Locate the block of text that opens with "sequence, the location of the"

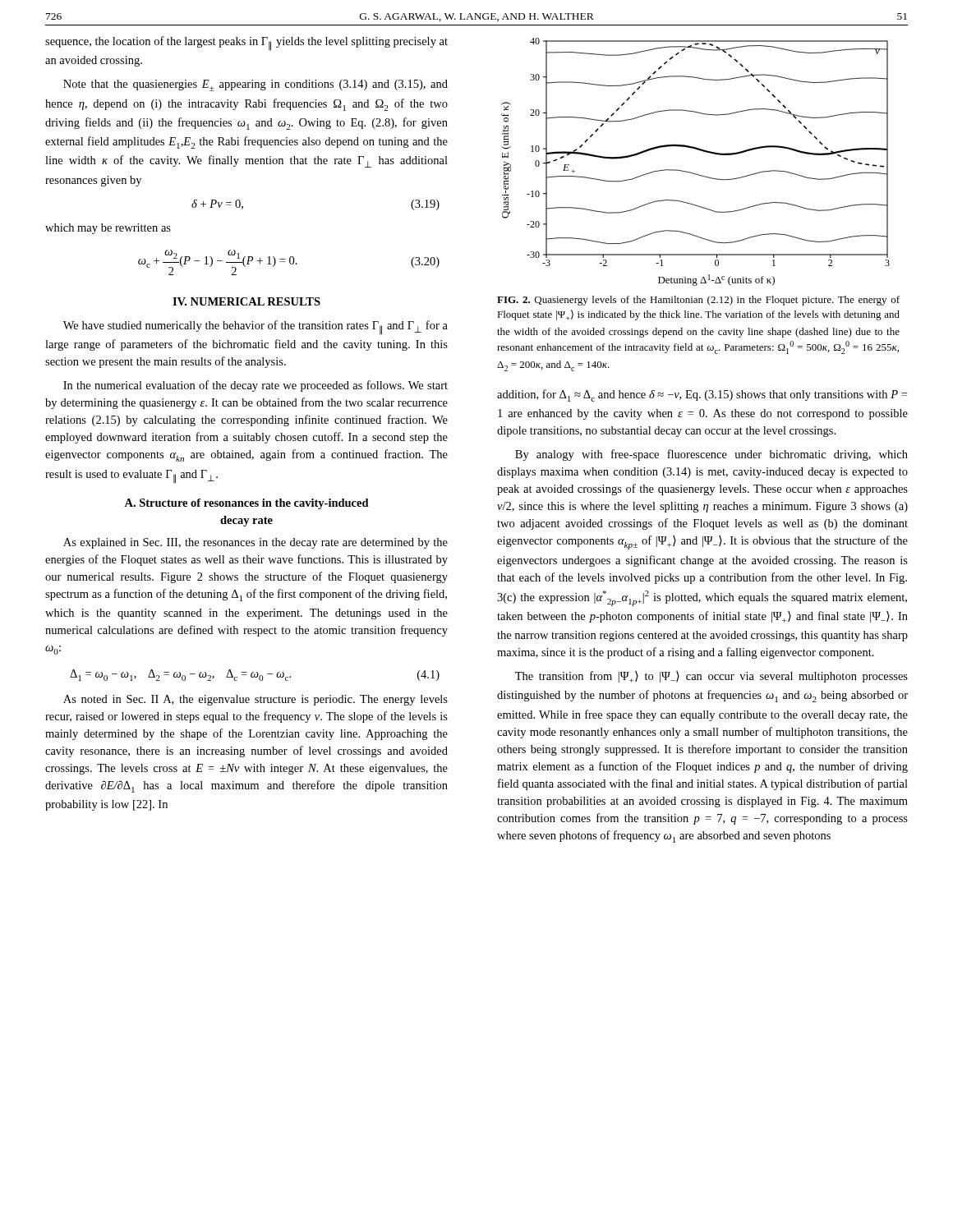[246, 111]
